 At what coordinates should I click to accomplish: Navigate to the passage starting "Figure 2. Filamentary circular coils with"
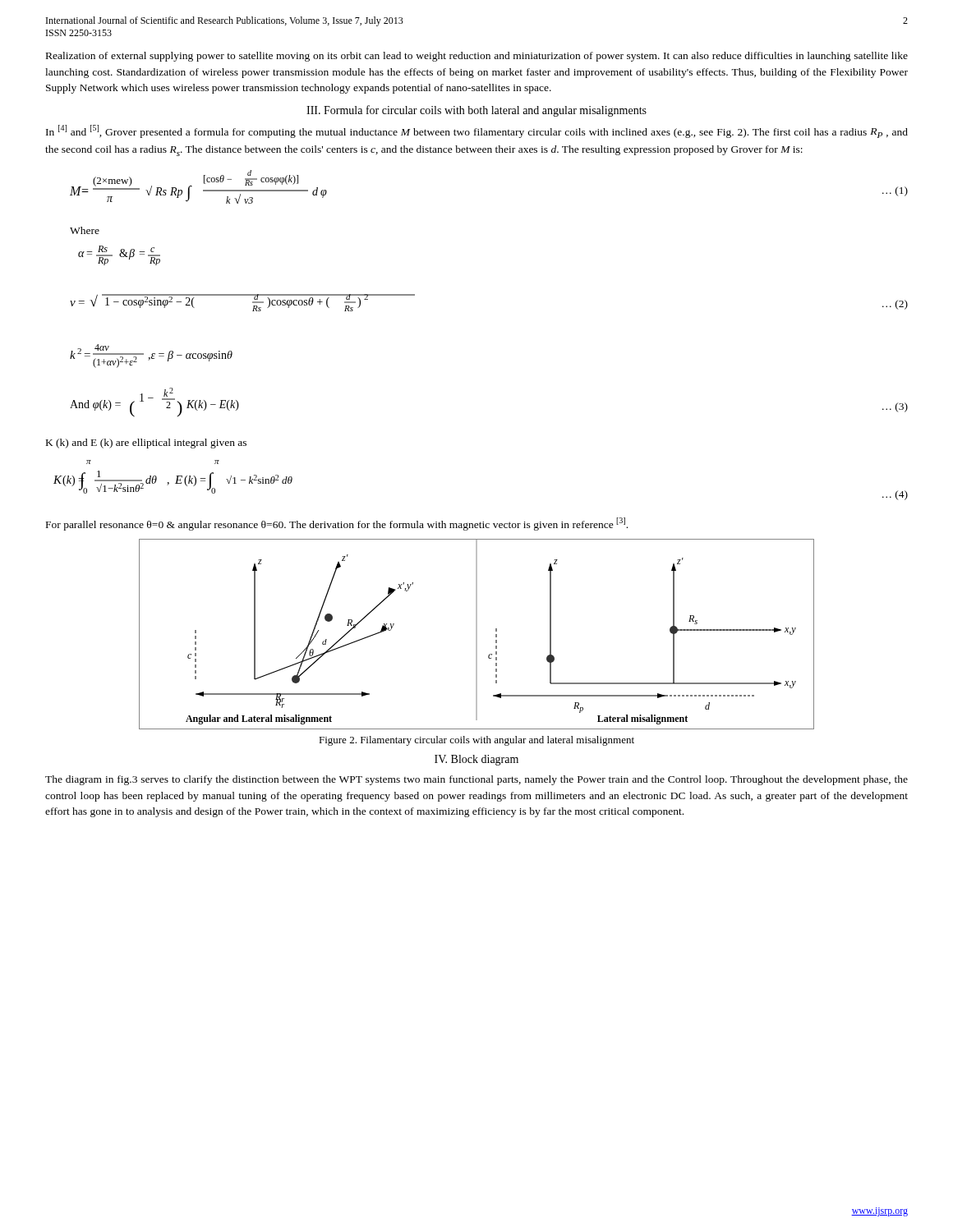tap(476, 740)
